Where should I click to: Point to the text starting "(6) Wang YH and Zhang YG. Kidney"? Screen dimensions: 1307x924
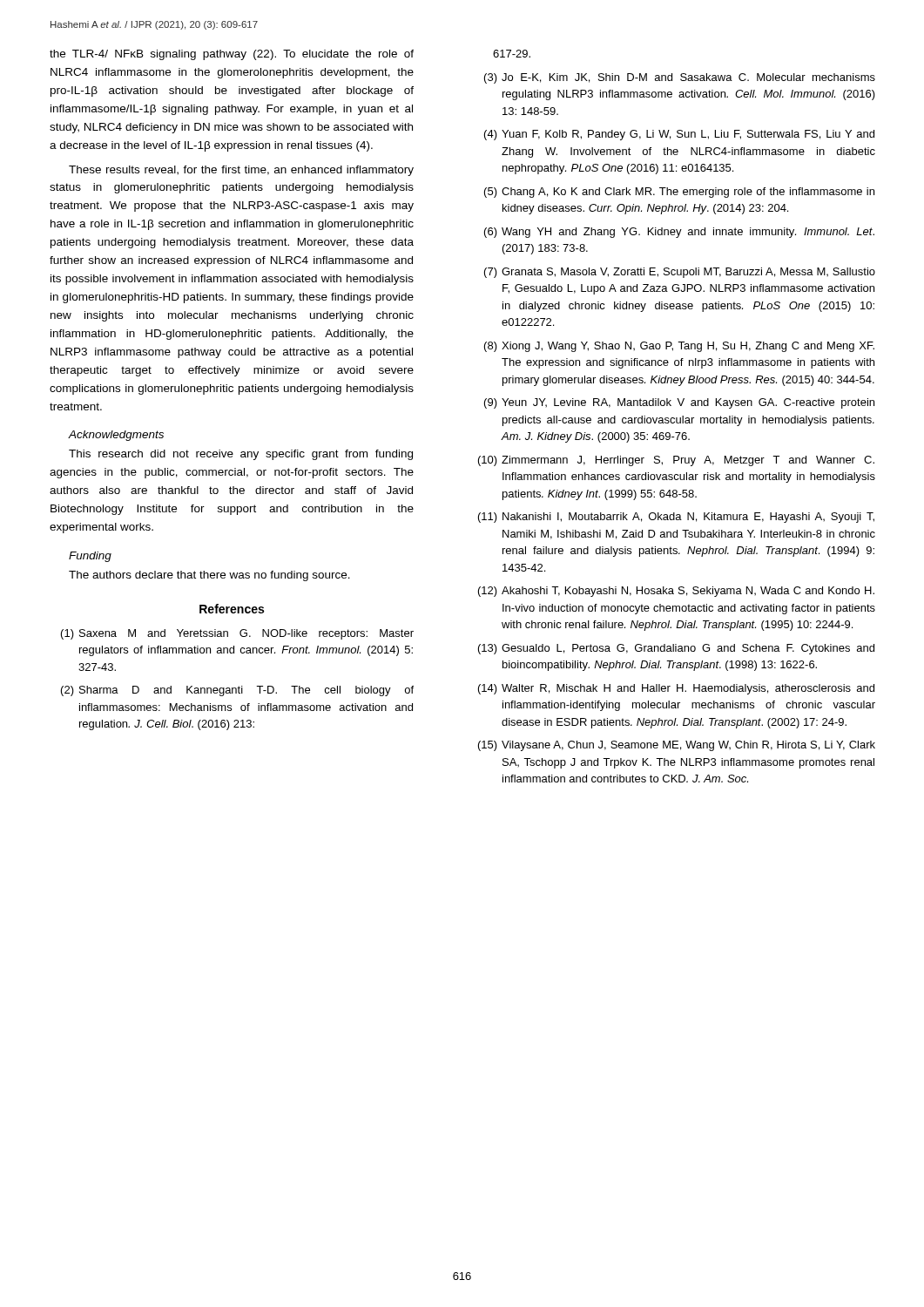[674, 240]
